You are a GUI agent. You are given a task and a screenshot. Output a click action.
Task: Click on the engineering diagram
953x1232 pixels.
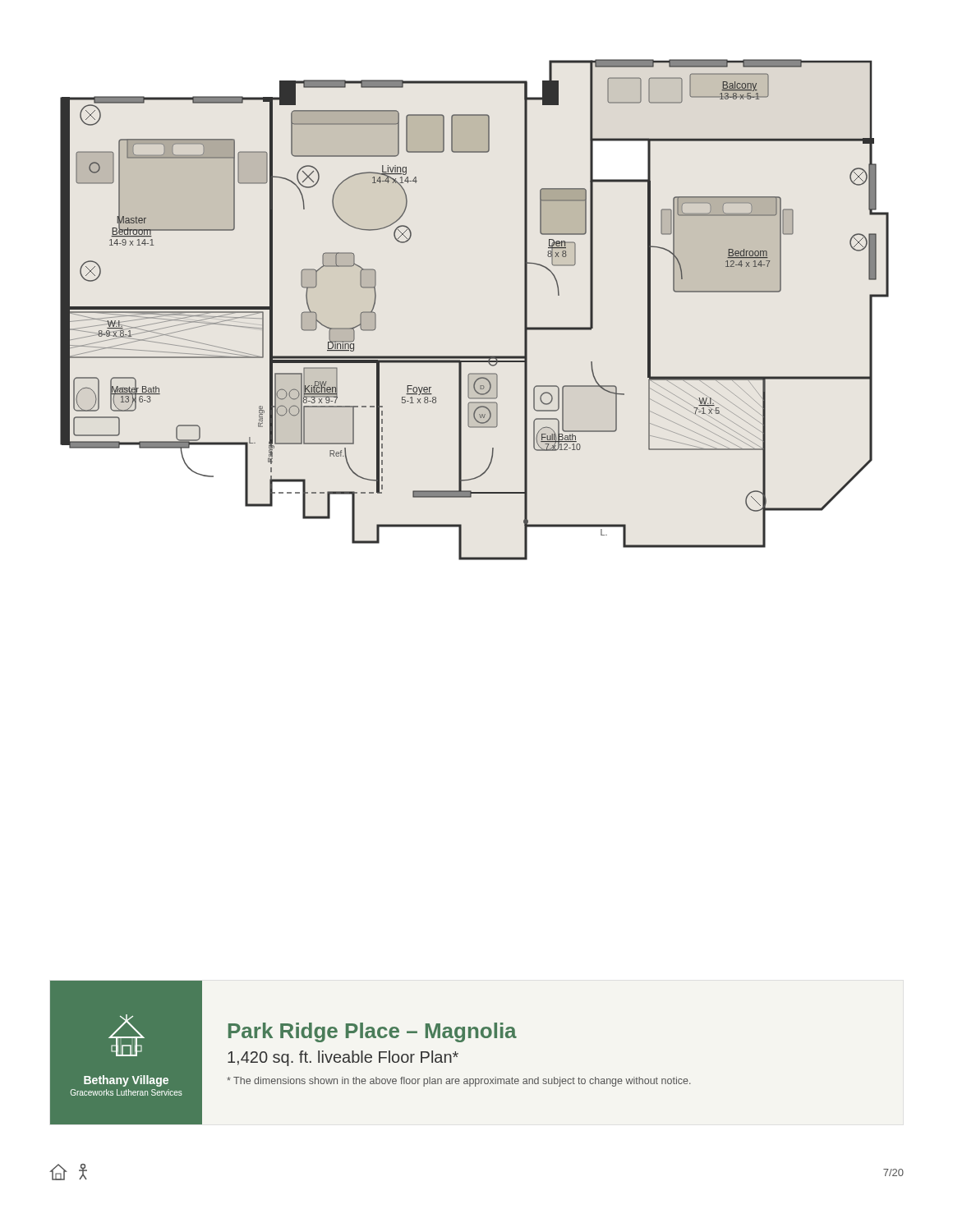coord(476,312)
